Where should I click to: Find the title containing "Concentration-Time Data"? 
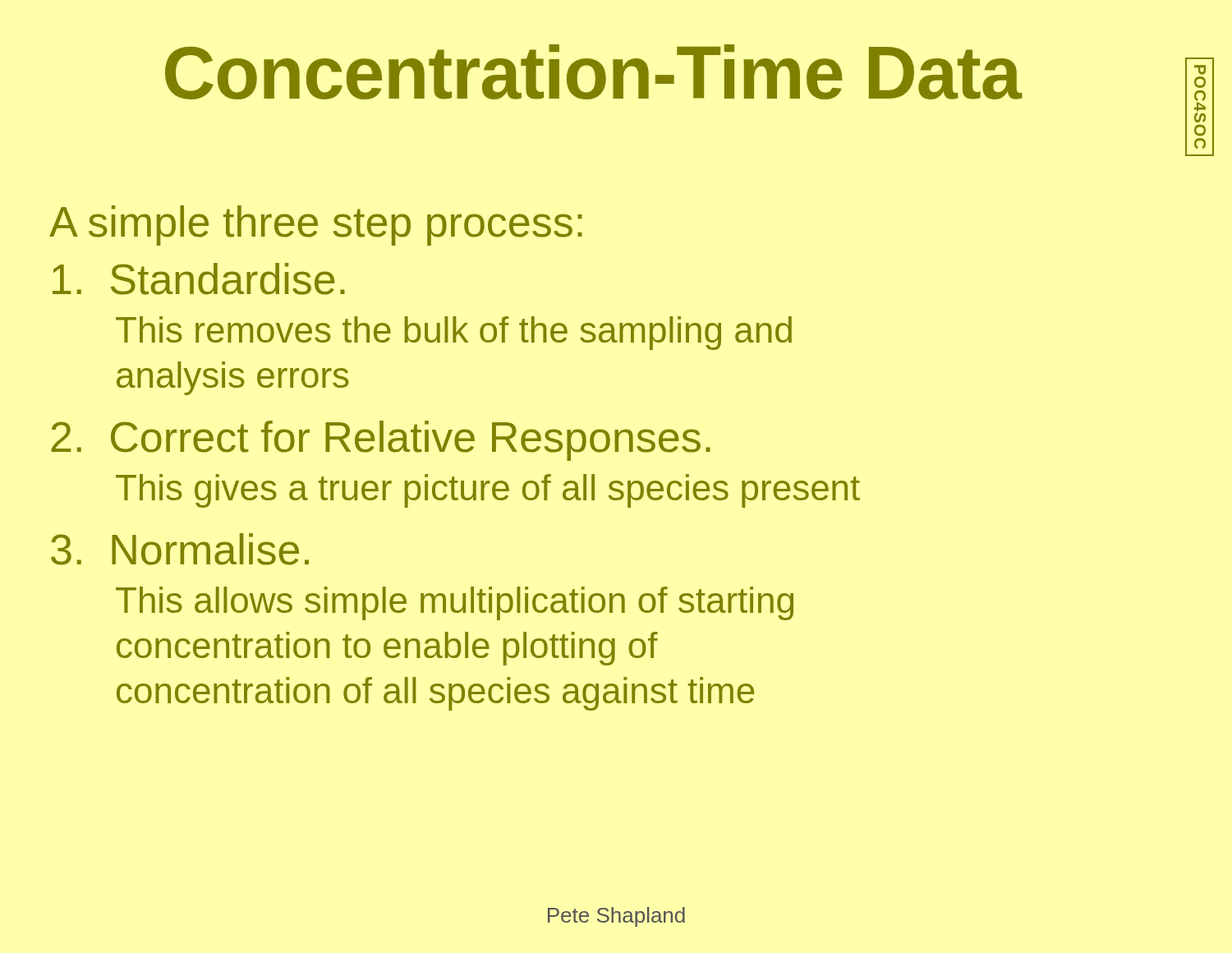coord(591,74)
